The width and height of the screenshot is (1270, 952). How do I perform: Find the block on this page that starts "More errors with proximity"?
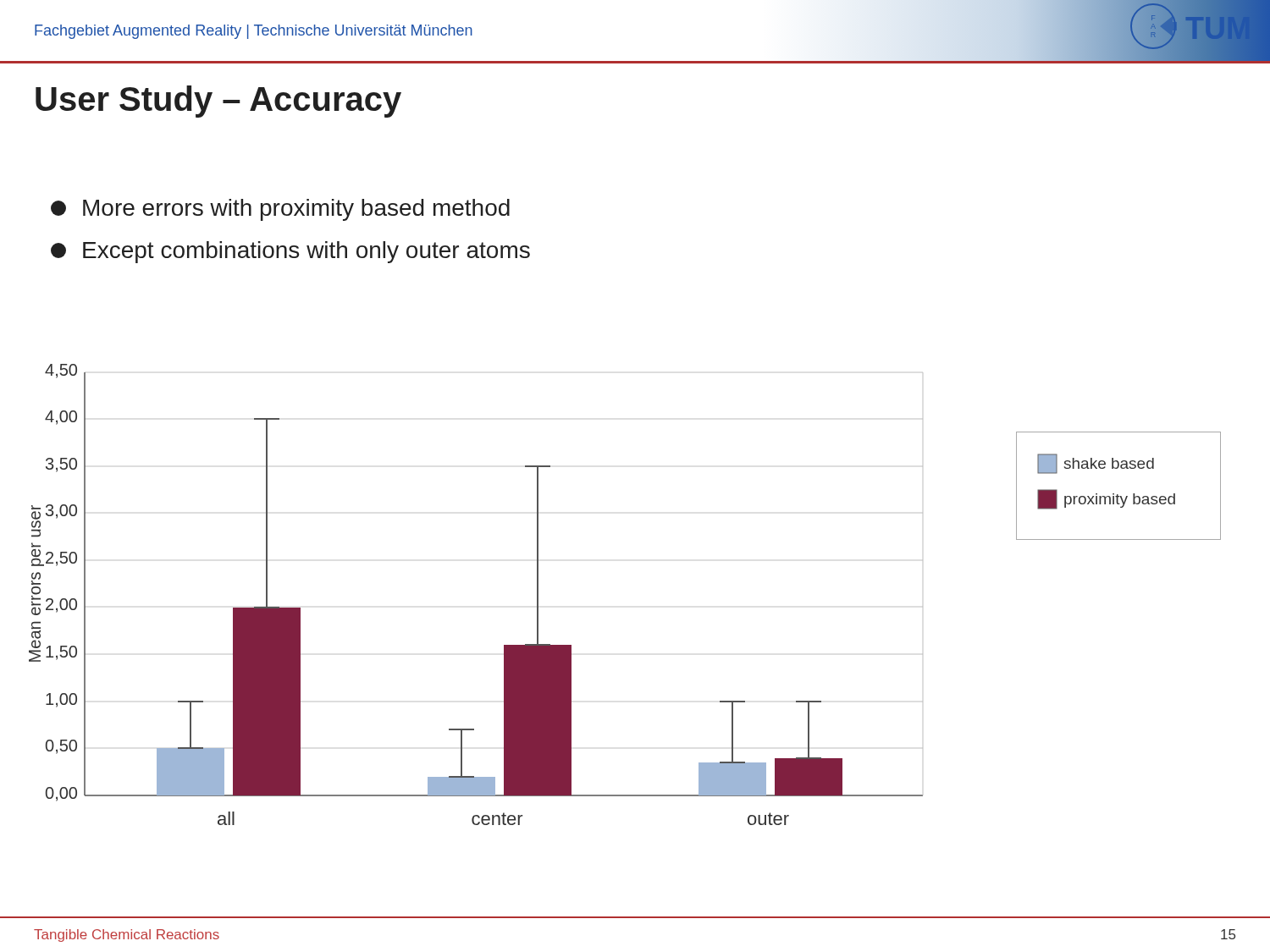click(x=281, y=208)
